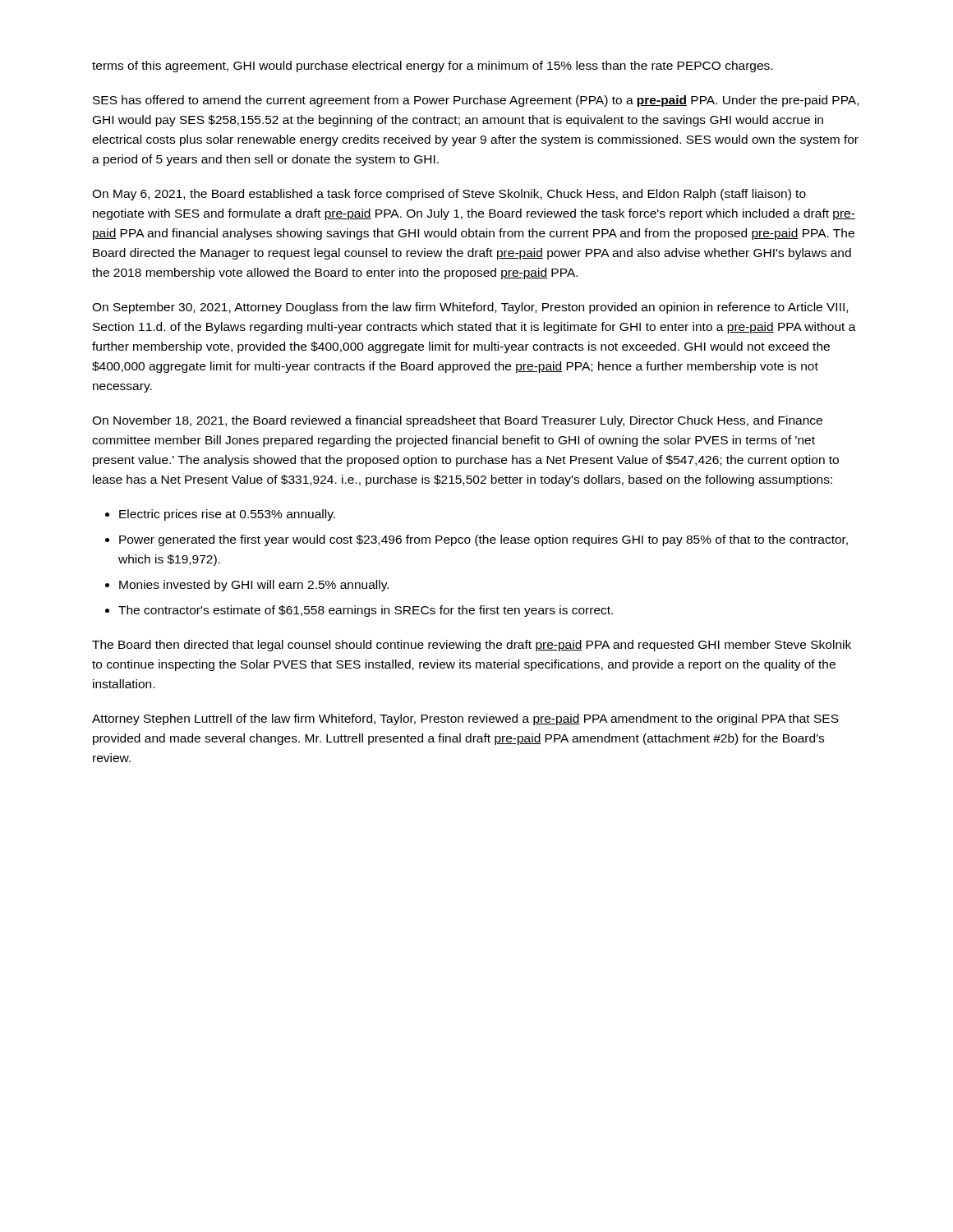The height and width of the screenshot is (1232, 953).
Task: Find the list item containing "Monies invested by GHI"
Action: click(x=254, y=585)
